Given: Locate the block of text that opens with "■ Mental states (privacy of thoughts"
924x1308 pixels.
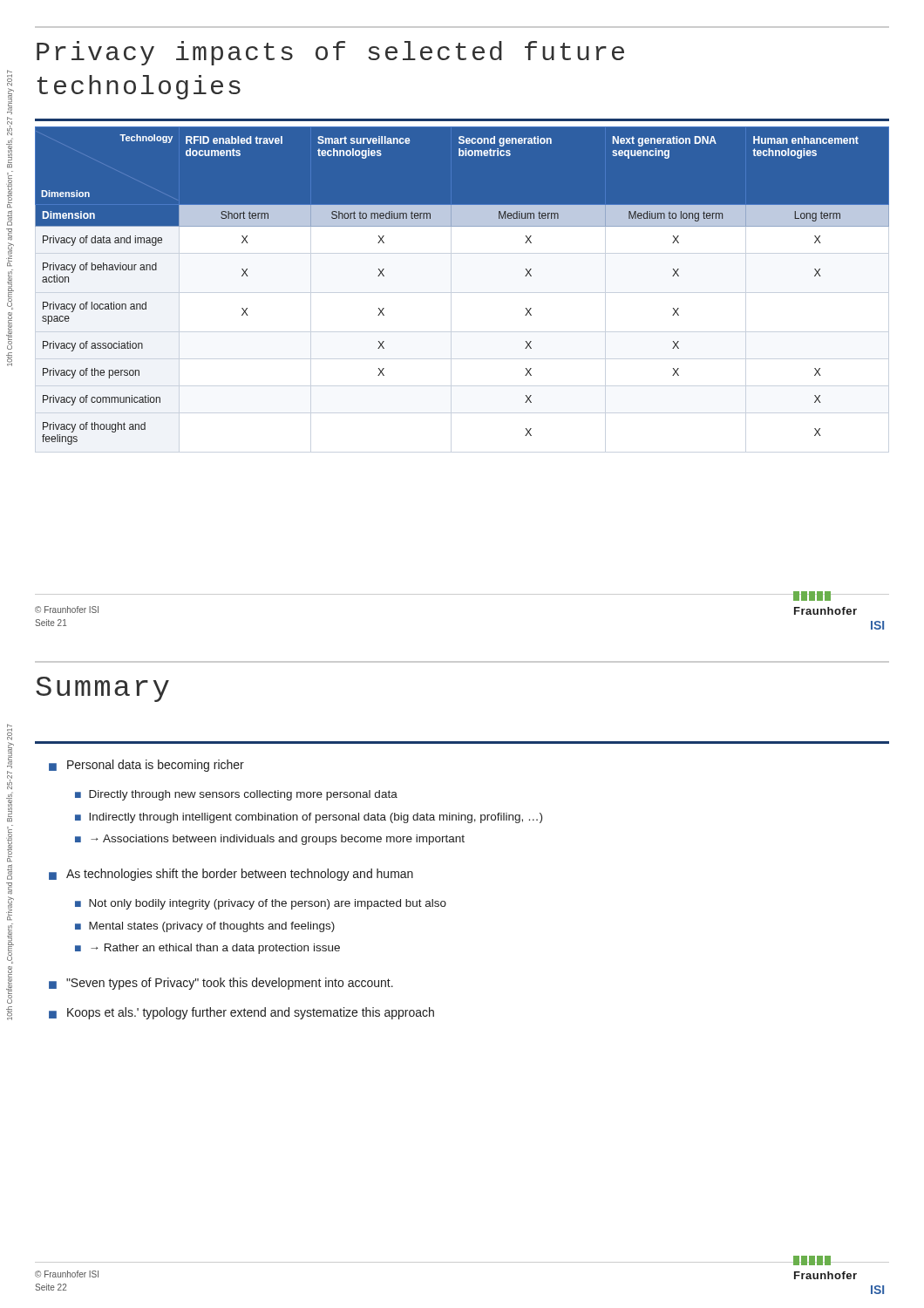Looking at the screenshot, I should [x=205, y=927].
